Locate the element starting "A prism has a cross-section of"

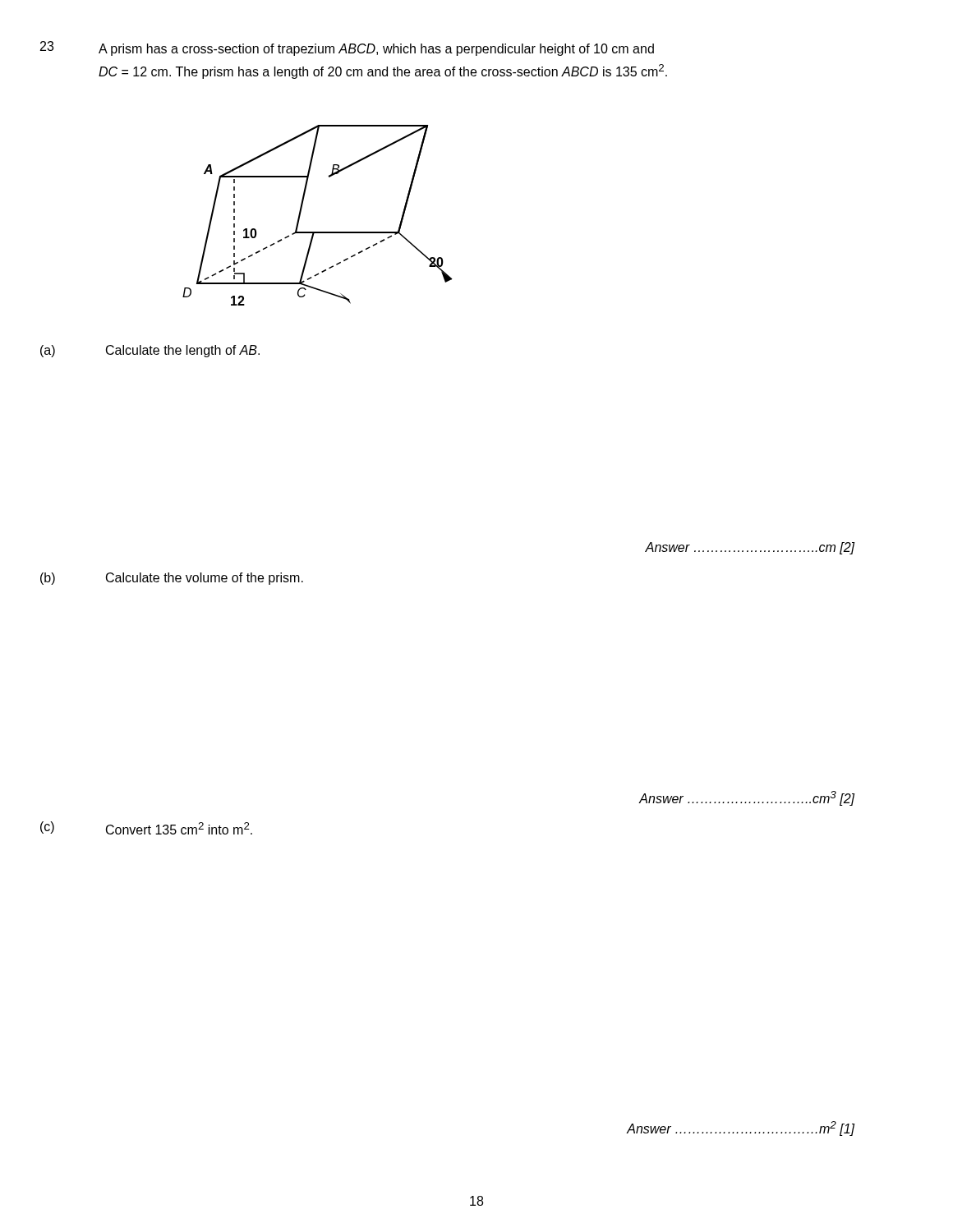tap(383, 60)
